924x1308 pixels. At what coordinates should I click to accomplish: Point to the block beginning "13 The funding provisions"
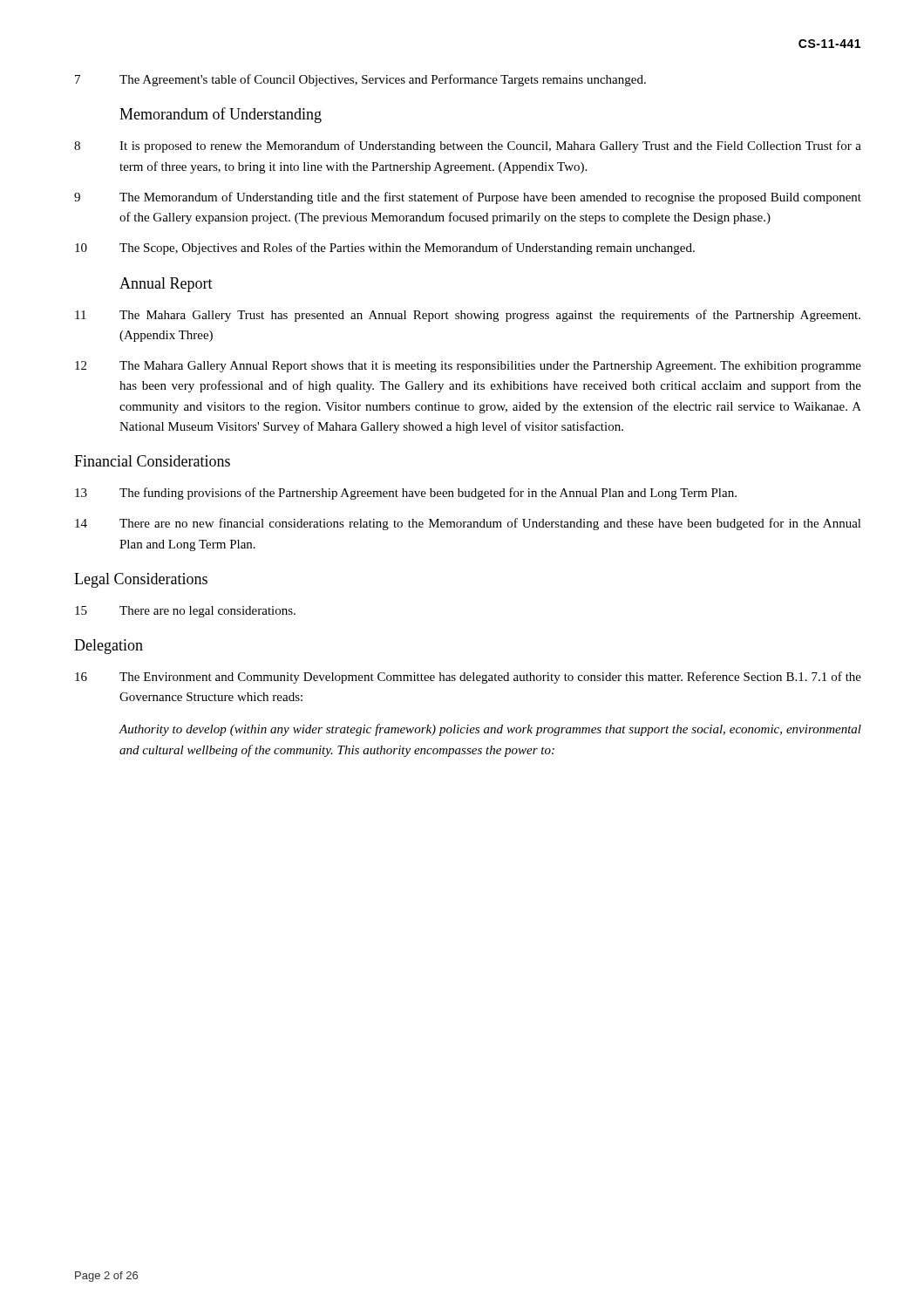[468, 493]
